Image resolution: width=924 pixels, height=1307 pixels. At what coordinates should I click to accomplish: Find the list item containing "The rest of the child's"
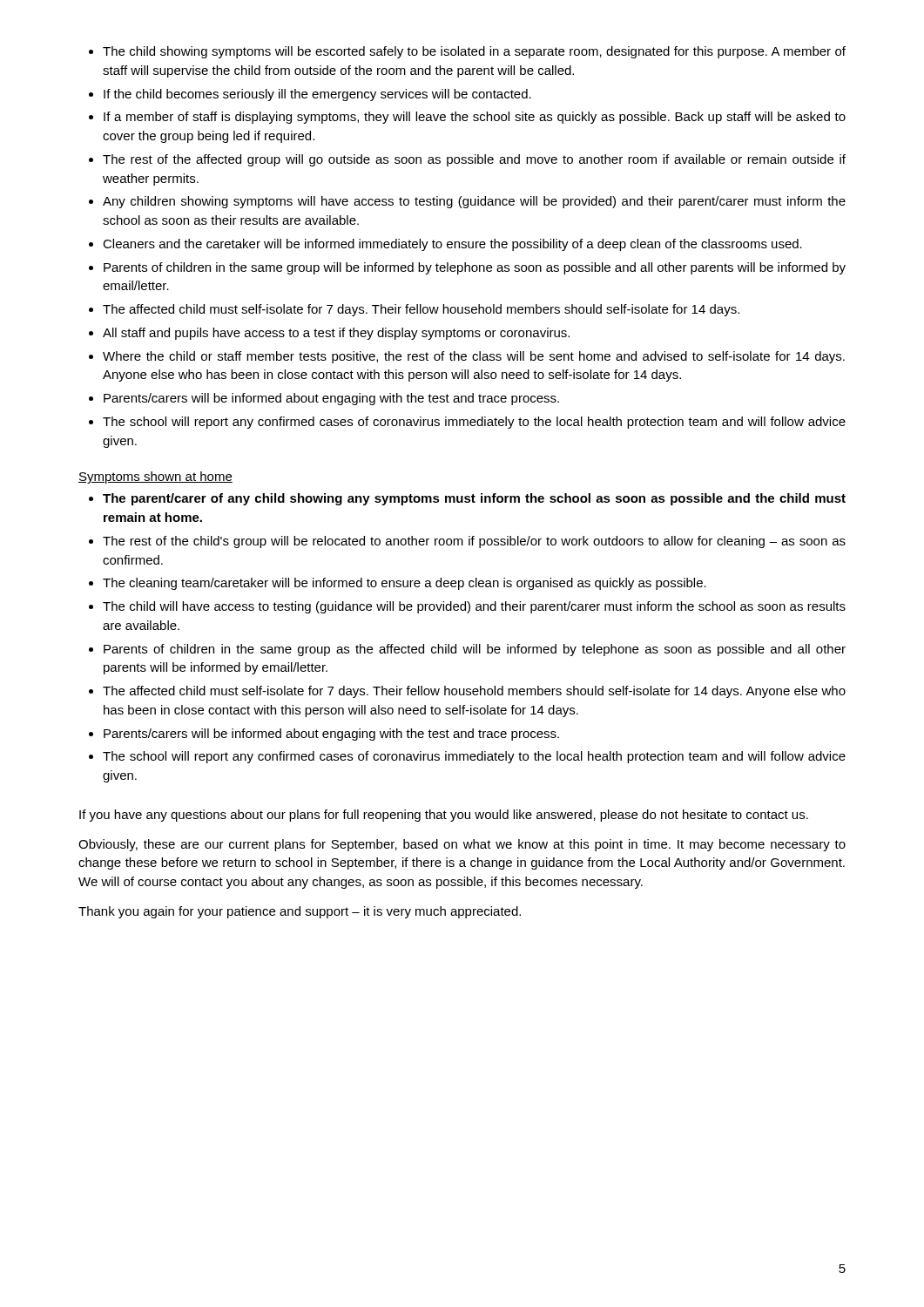474,550
